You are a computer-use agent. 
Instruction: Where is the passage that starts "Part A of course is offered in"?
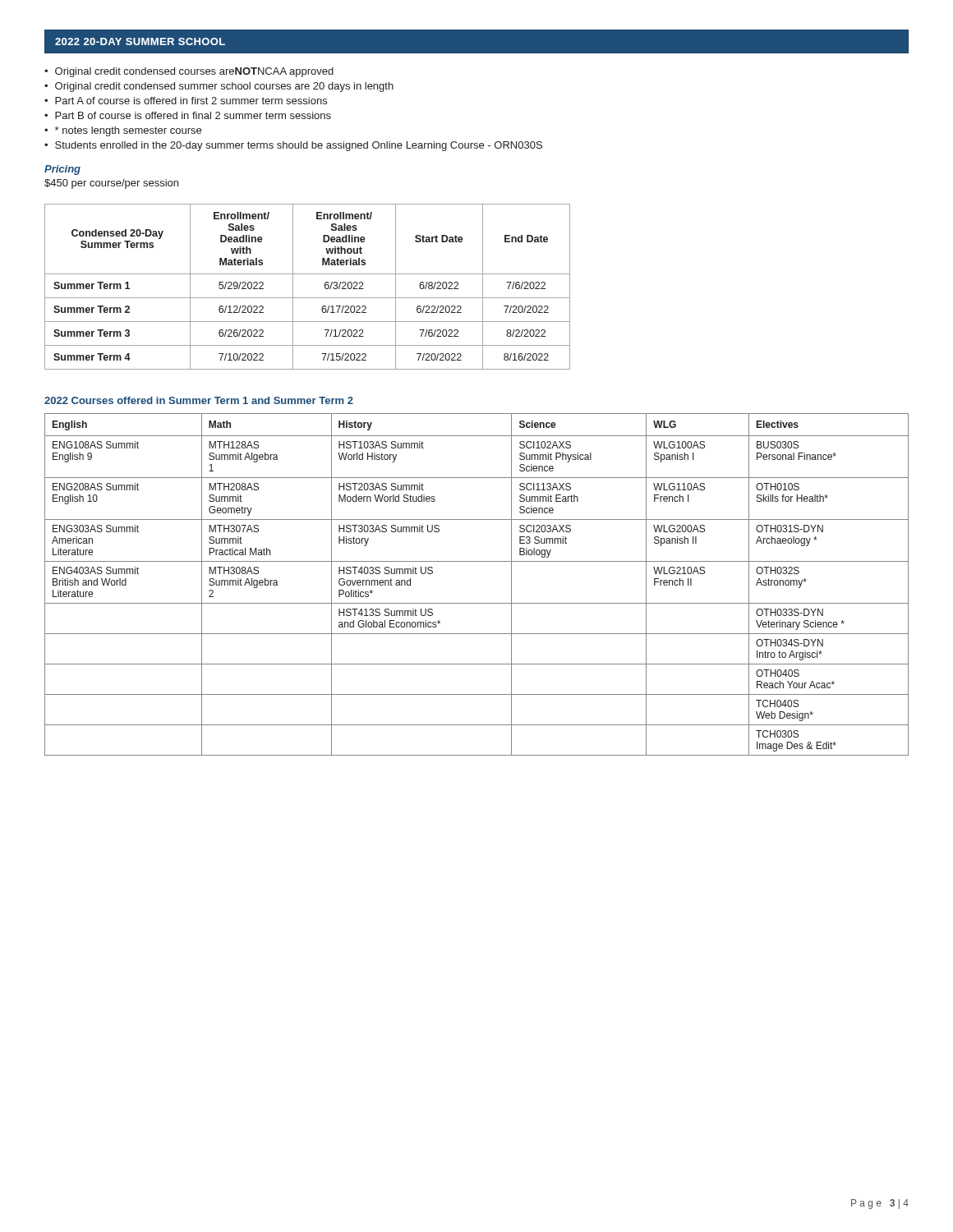[x=191, y=101]
